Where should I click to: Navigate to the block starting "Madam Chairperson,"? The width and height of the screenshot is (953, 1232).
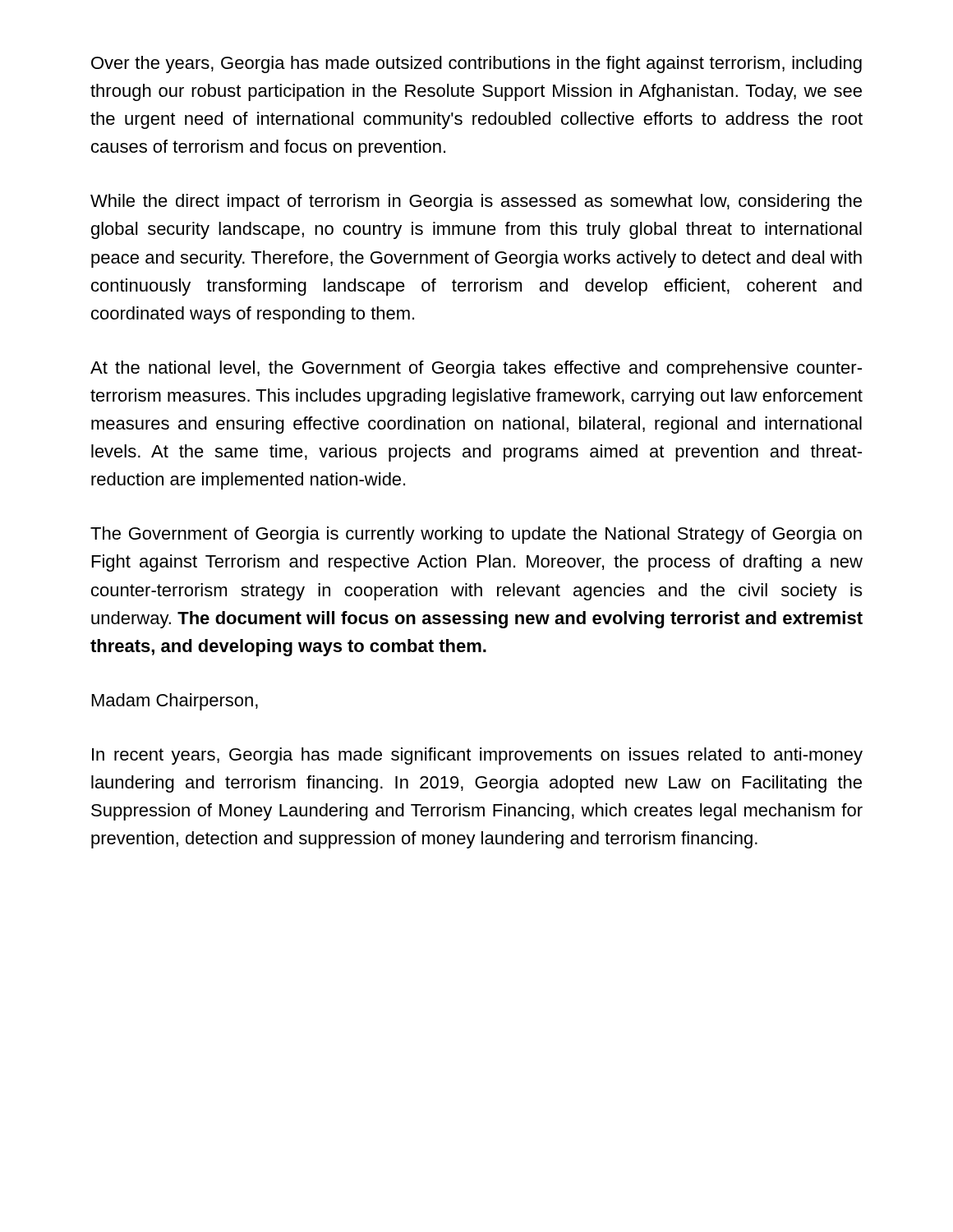click(175, 700)
